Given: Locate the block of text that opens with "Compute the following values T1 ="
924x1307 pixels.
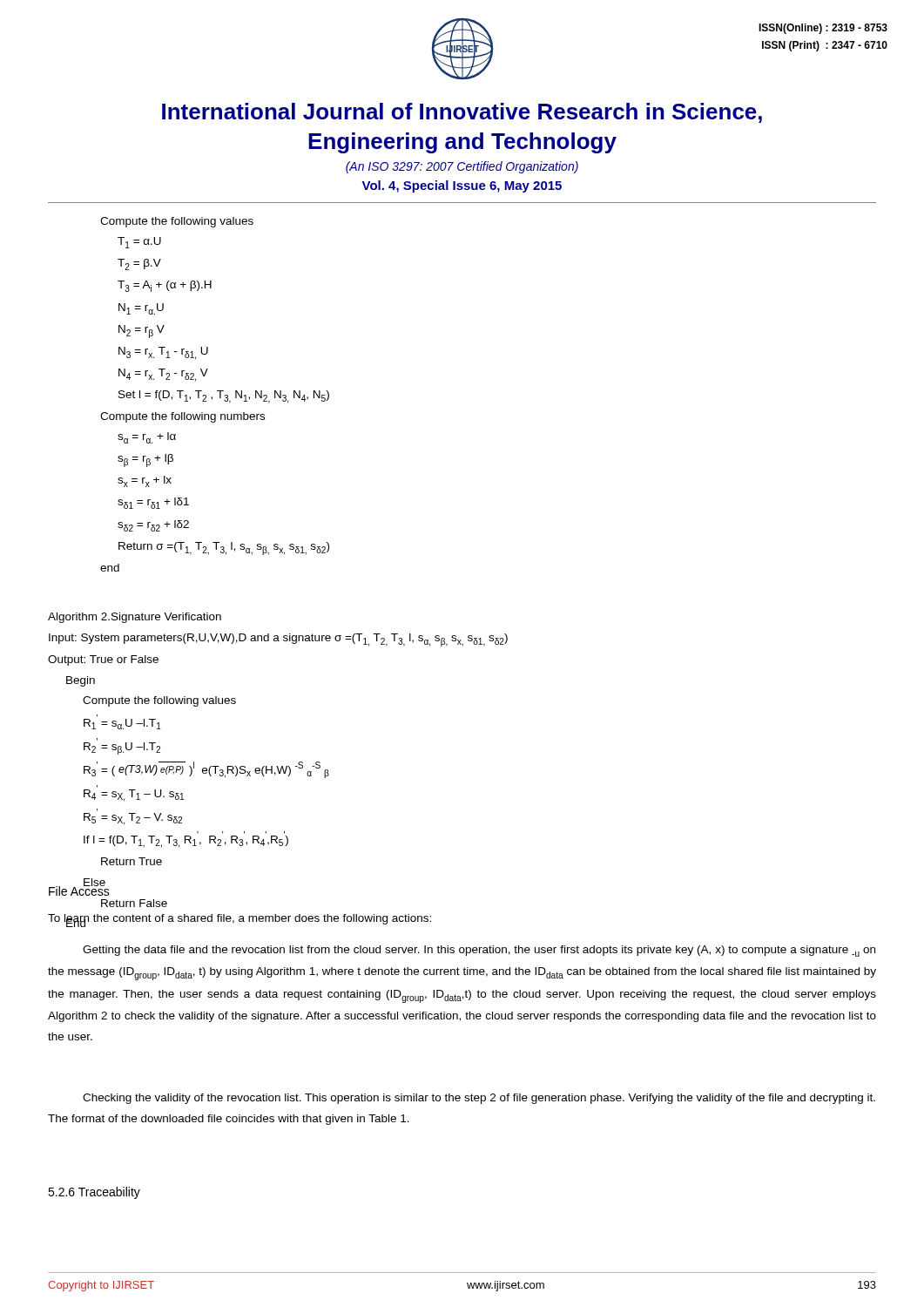Looking at the screenshot, I should pos(177,222).
